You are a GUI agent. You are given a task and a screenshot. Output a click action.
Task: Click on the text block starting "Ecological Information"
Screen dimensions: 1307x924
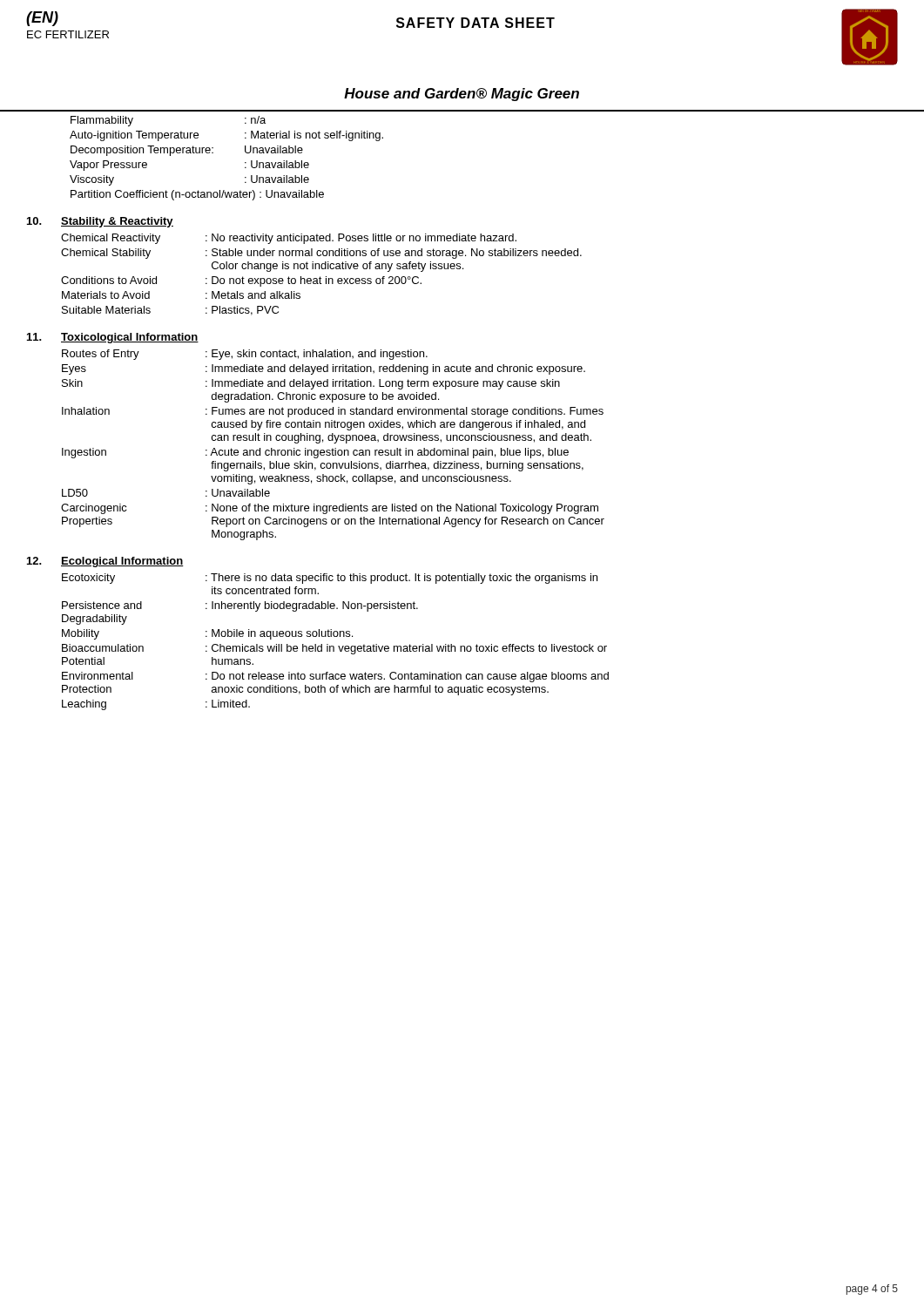(122, 561)
